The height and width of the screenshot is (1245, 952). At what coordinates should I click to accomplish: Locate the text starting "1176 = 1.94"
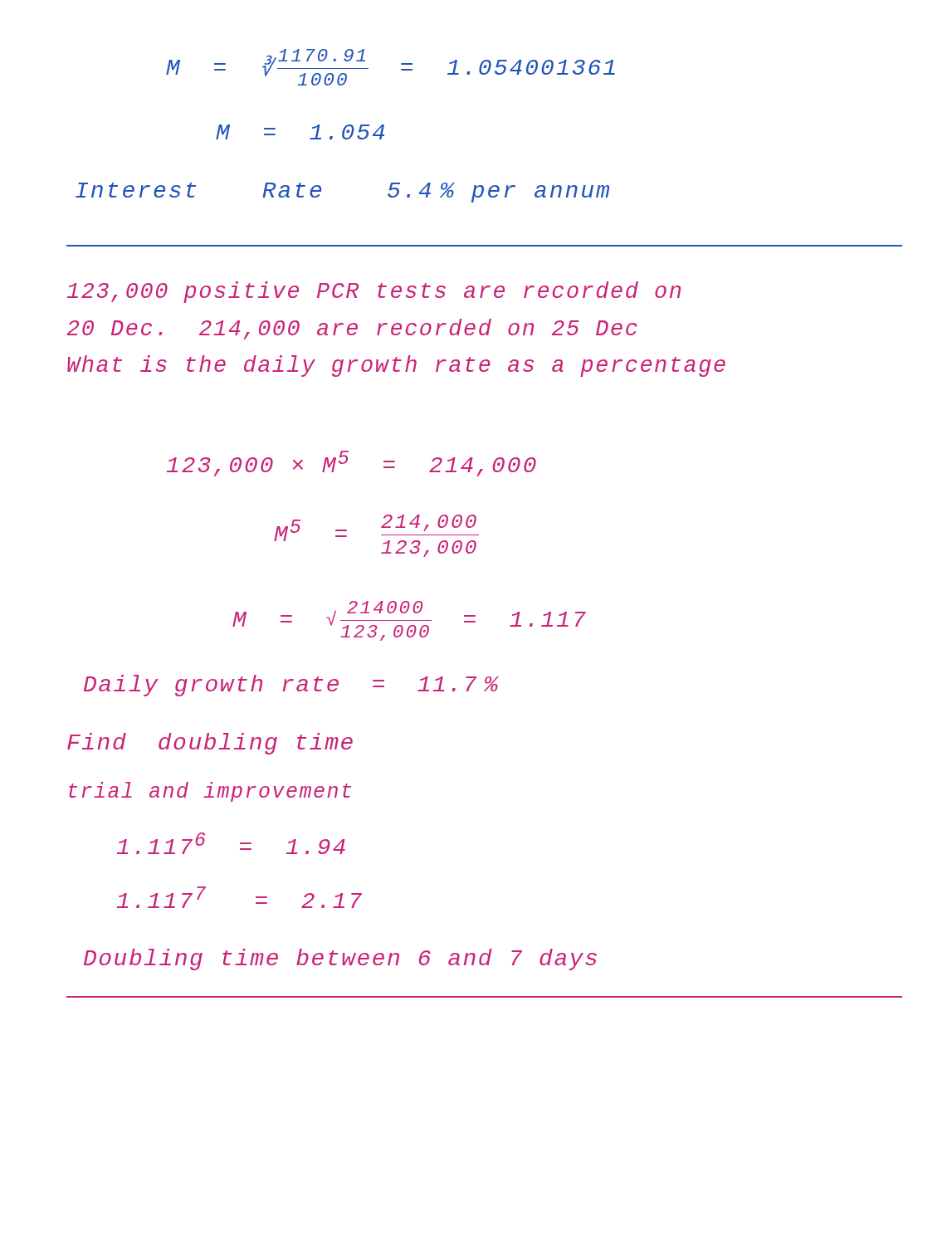[x=232, y=846]
